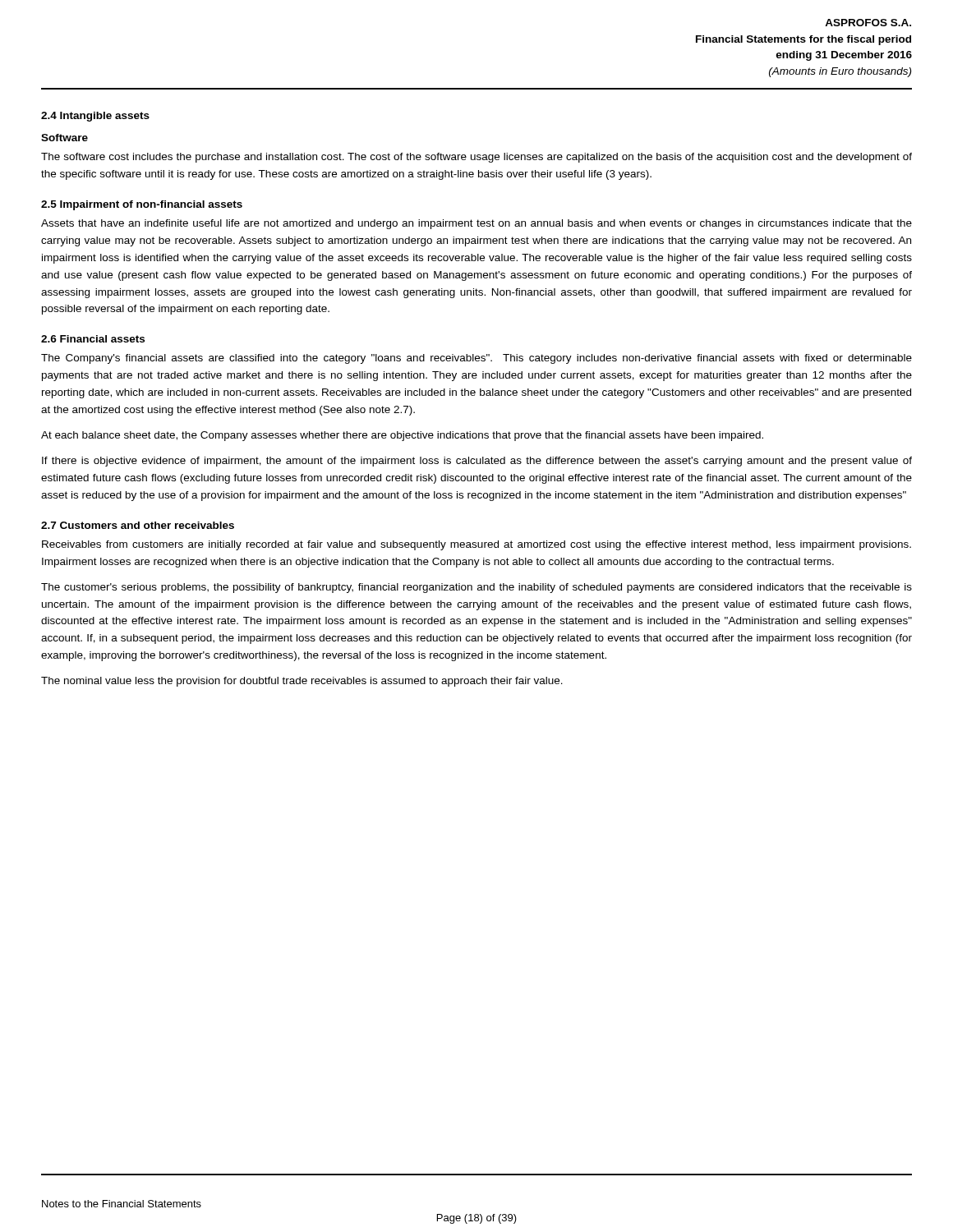Screen dimensions: 1232x953
Task: Locate the section header that opens with "2.5 Impairment of"
Action: pyautogui.click(x=142, y=204)
